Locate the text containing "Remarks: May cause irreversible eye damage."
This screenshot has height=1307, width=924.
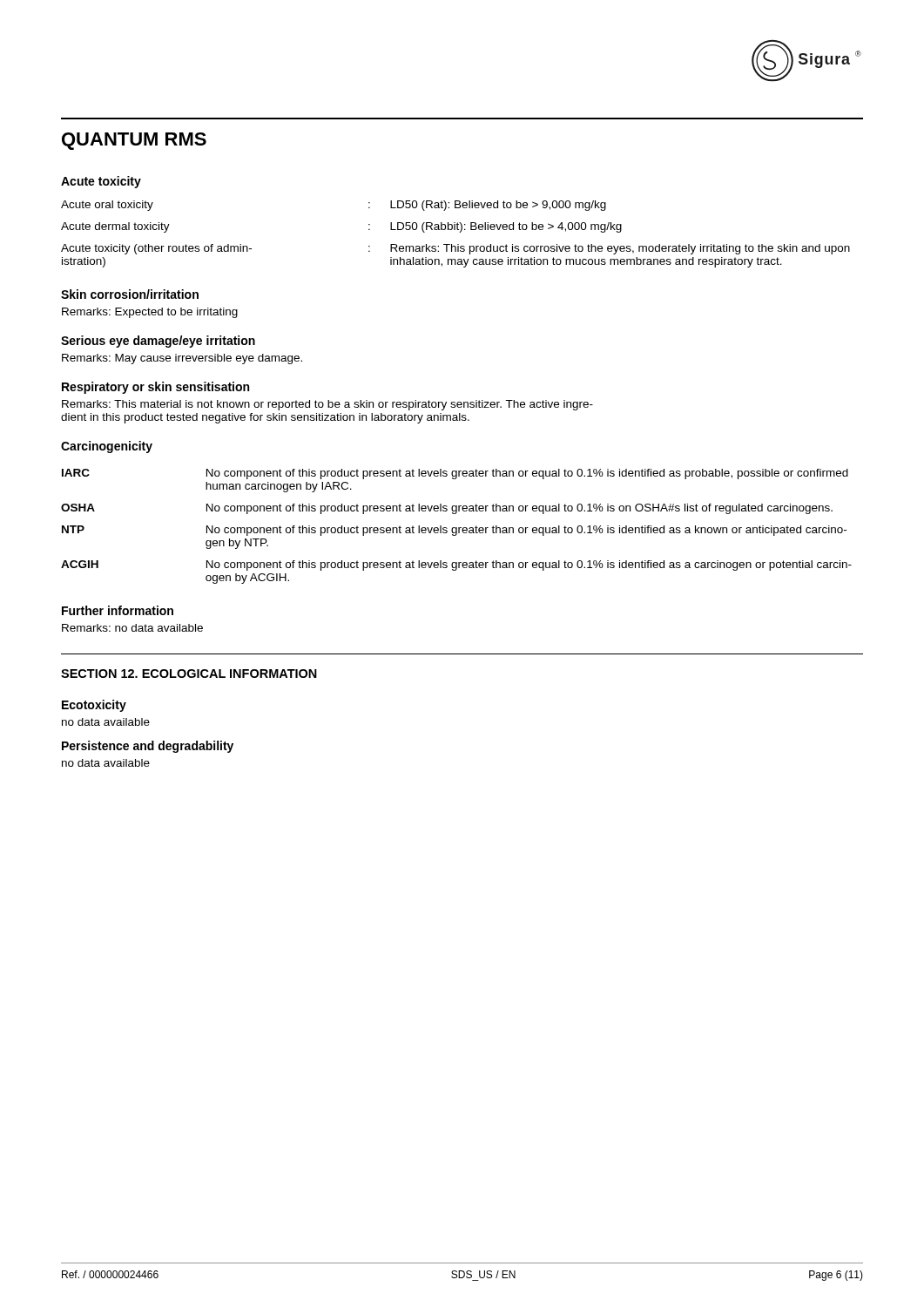click(182, 358)
